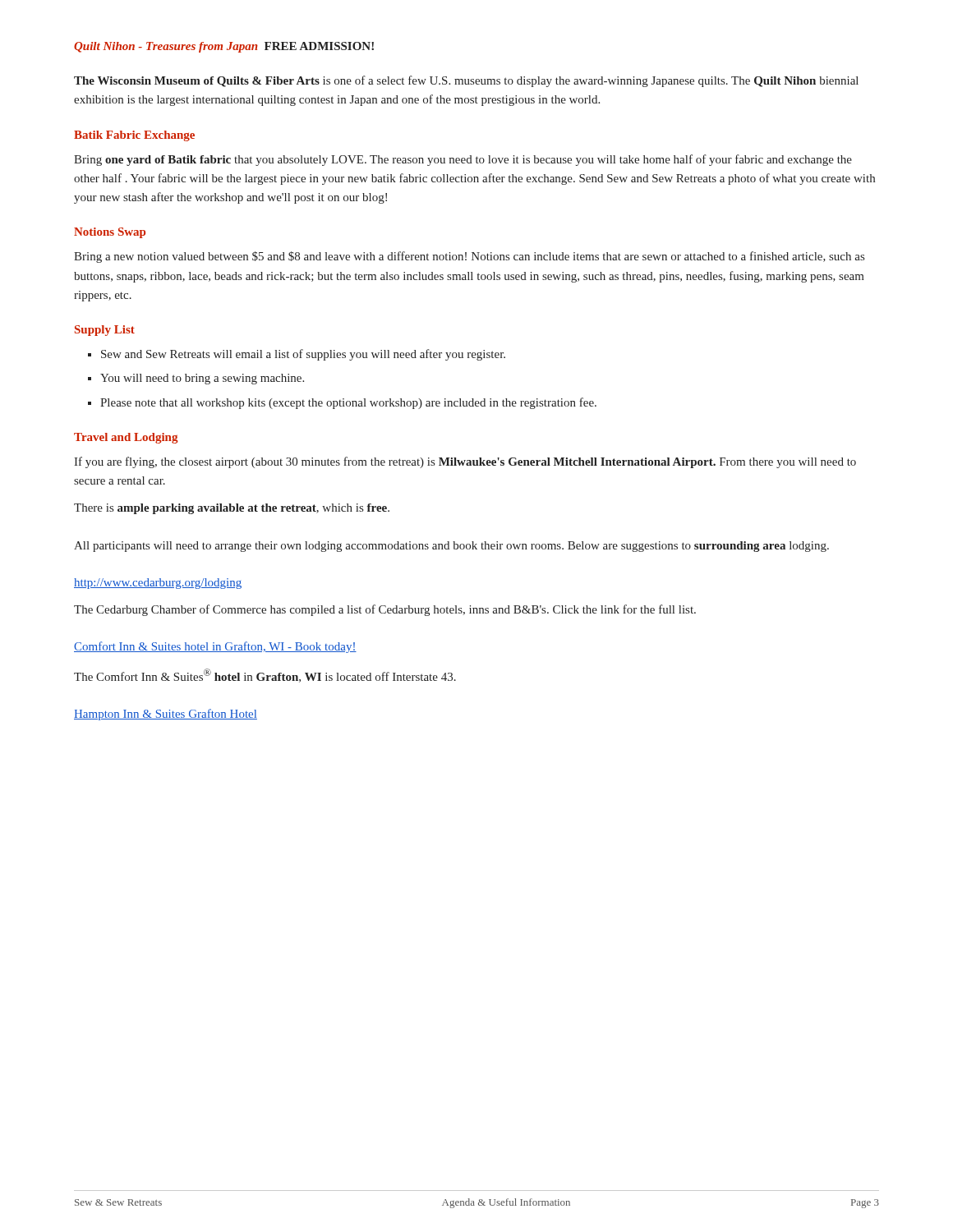
Task: Find the text block with the text "Bring one yard of"
Action: click(x=476, y=179)
